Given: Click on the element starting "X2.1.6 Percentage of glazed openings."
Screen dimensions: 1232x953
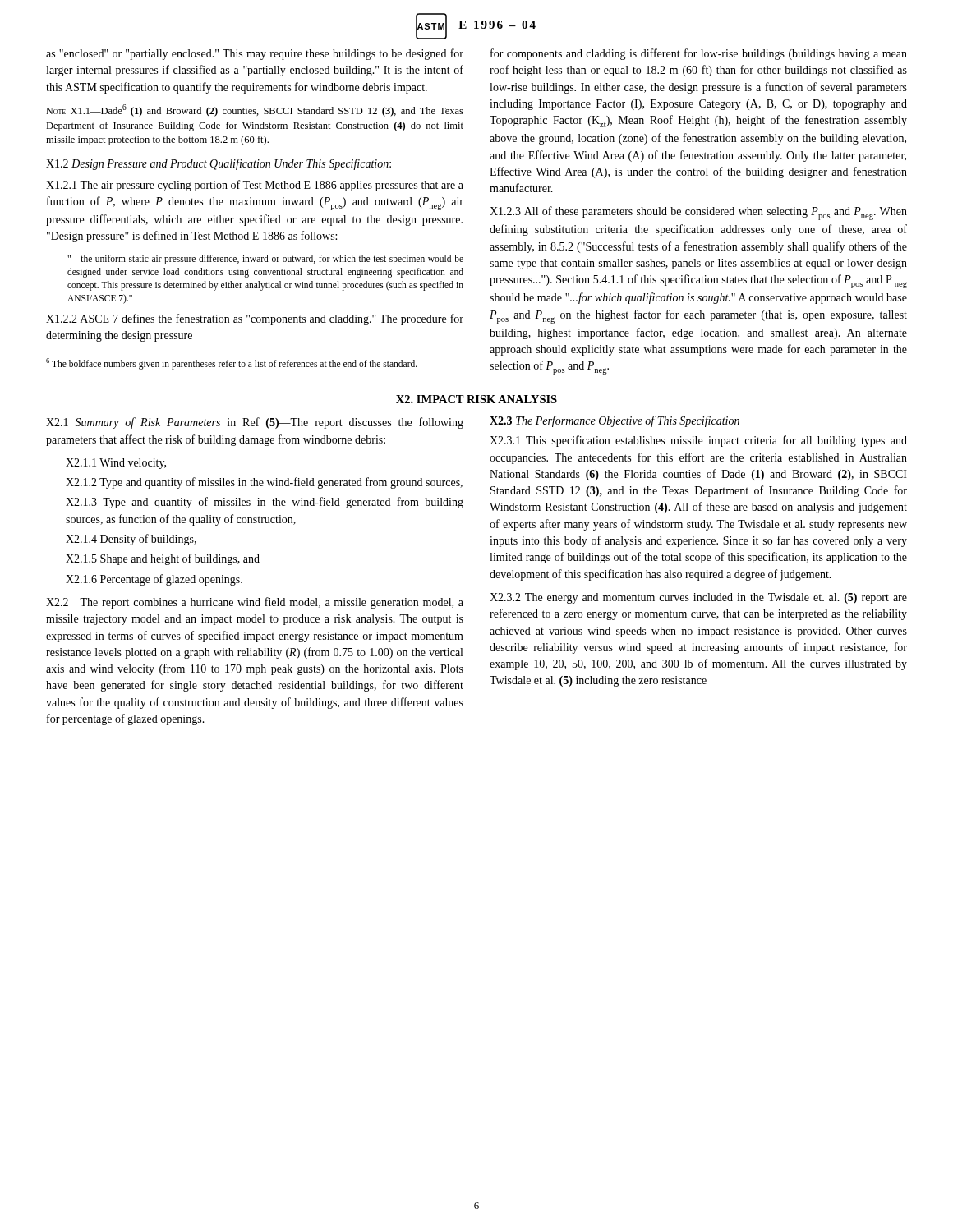Looking at the screenshot, I should [x=154, y=579].
